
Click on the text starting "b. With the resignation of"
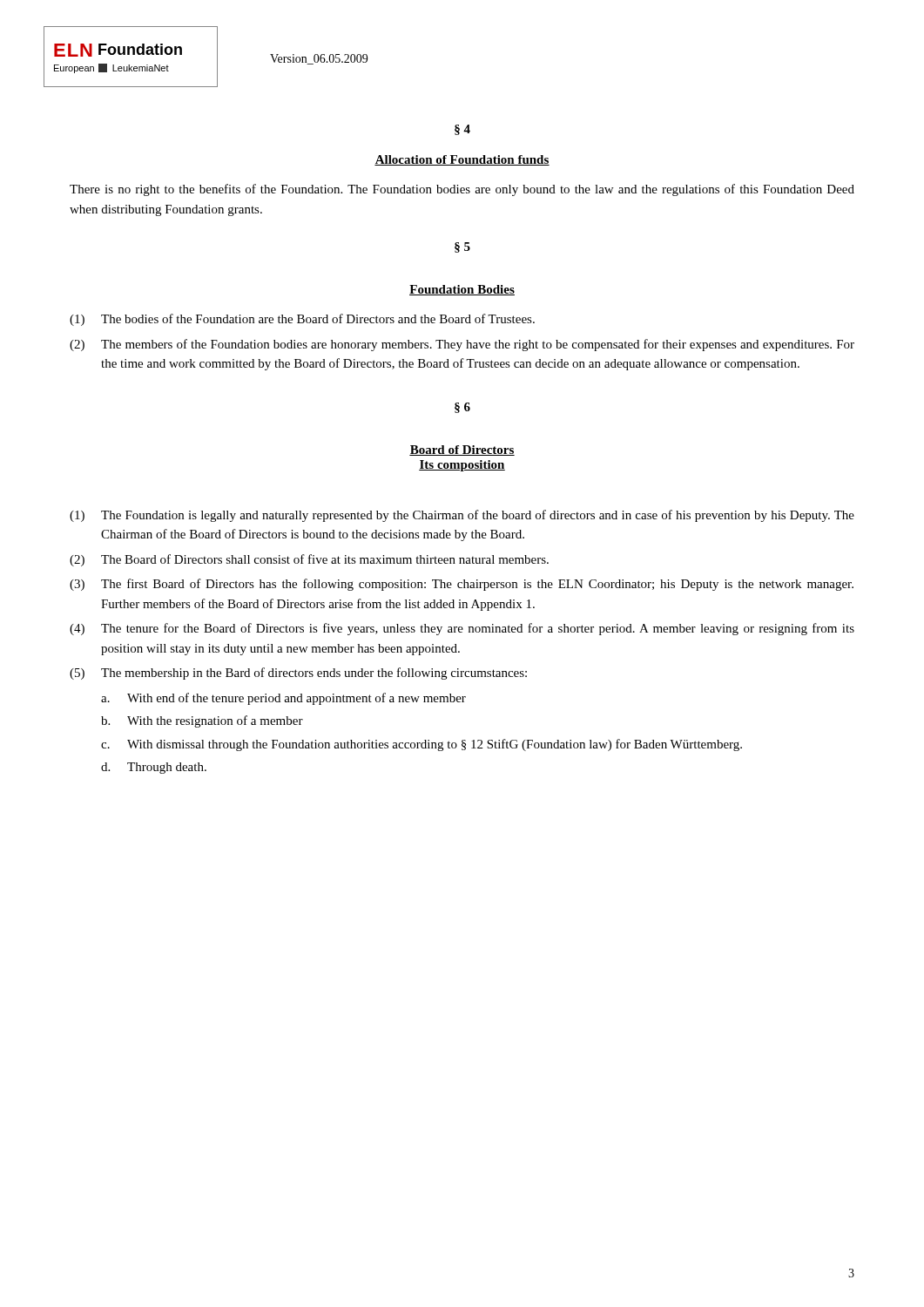tap(202, 721)
